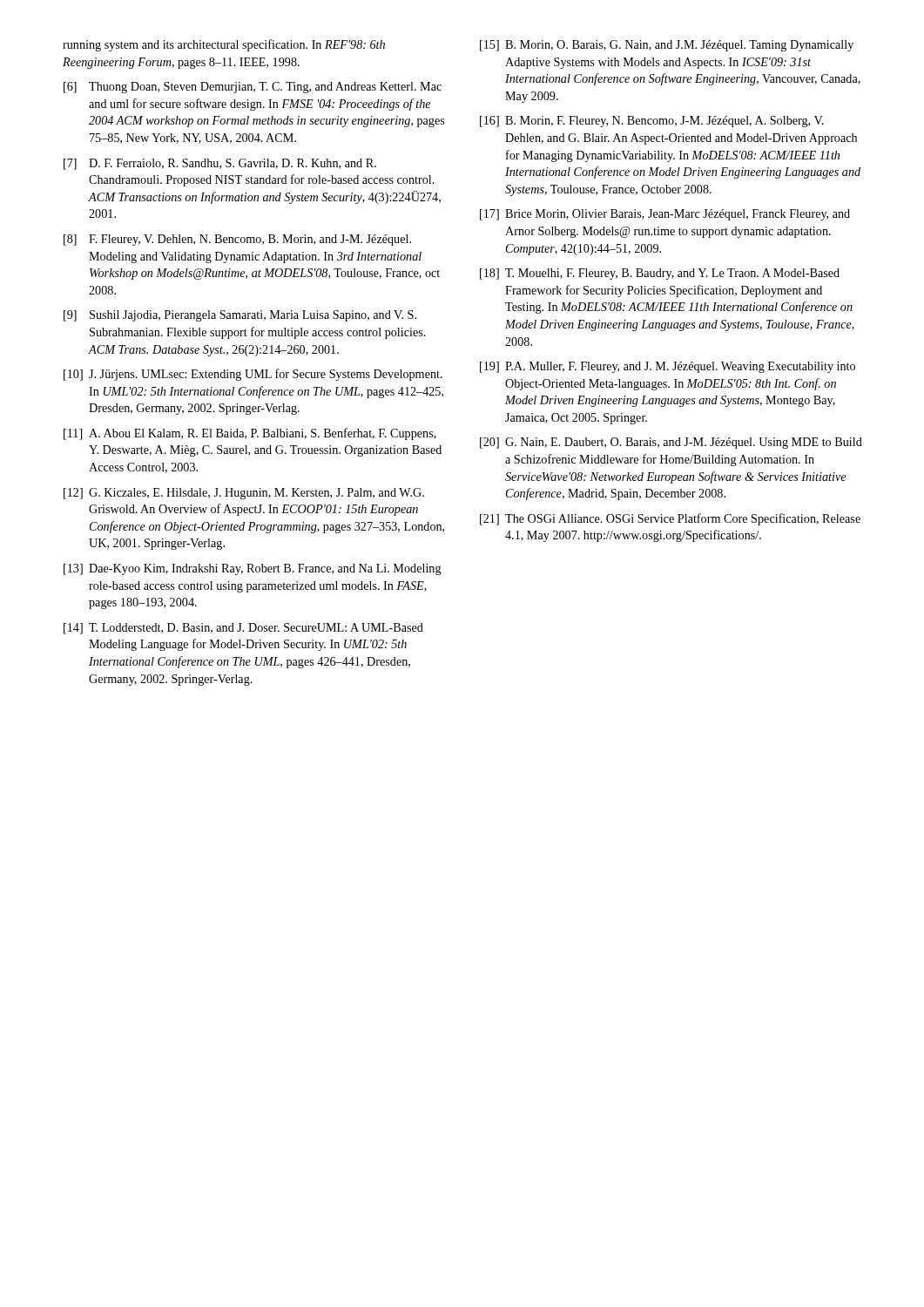Point to the block starting "[21] The OSGi Alliance. OSGi Service"
924x1307 pixels.
(x=671, y=528)
